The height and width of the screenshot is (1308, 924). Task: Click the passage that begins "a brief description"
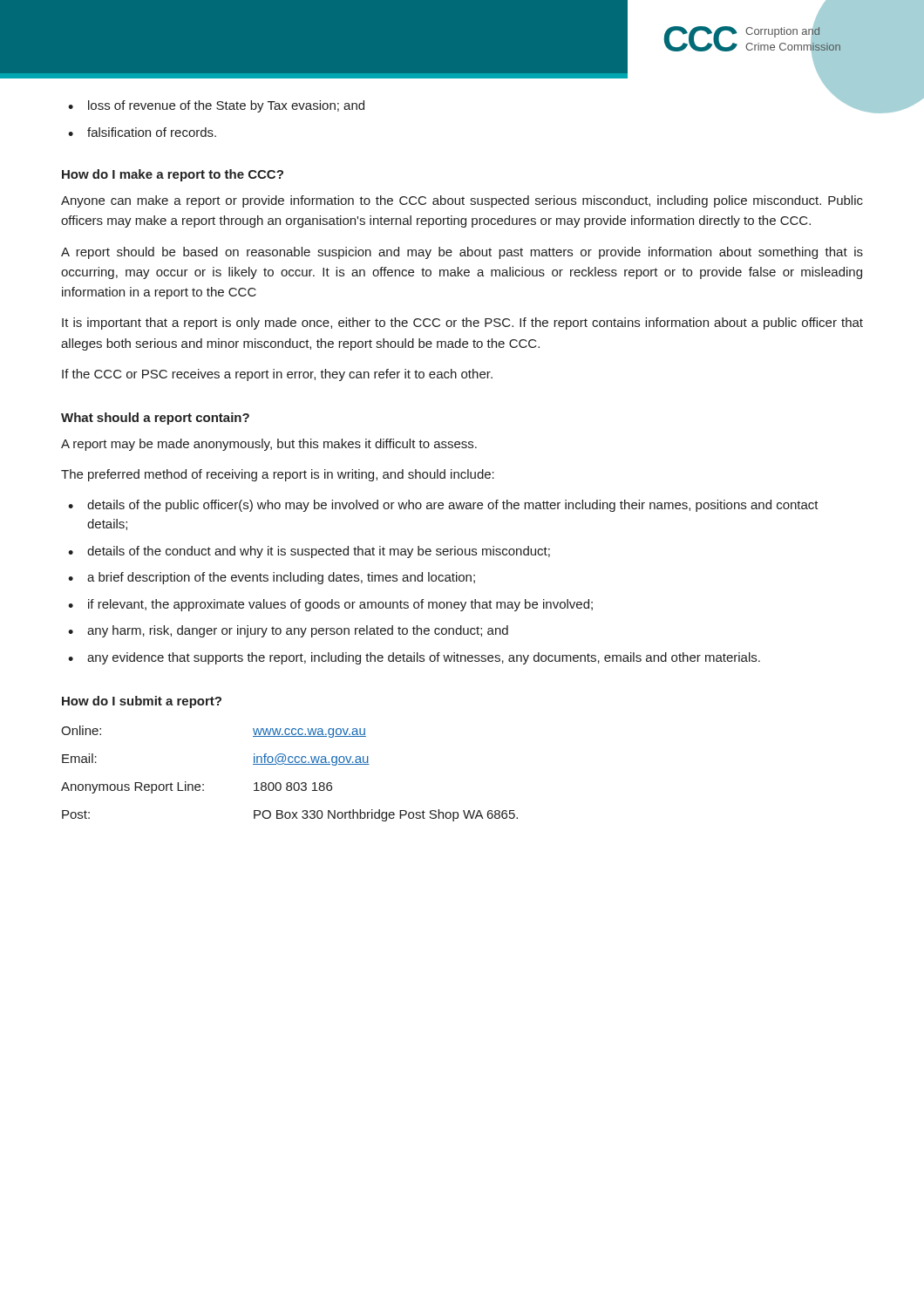pyautogui.click(x=282, y=577)
